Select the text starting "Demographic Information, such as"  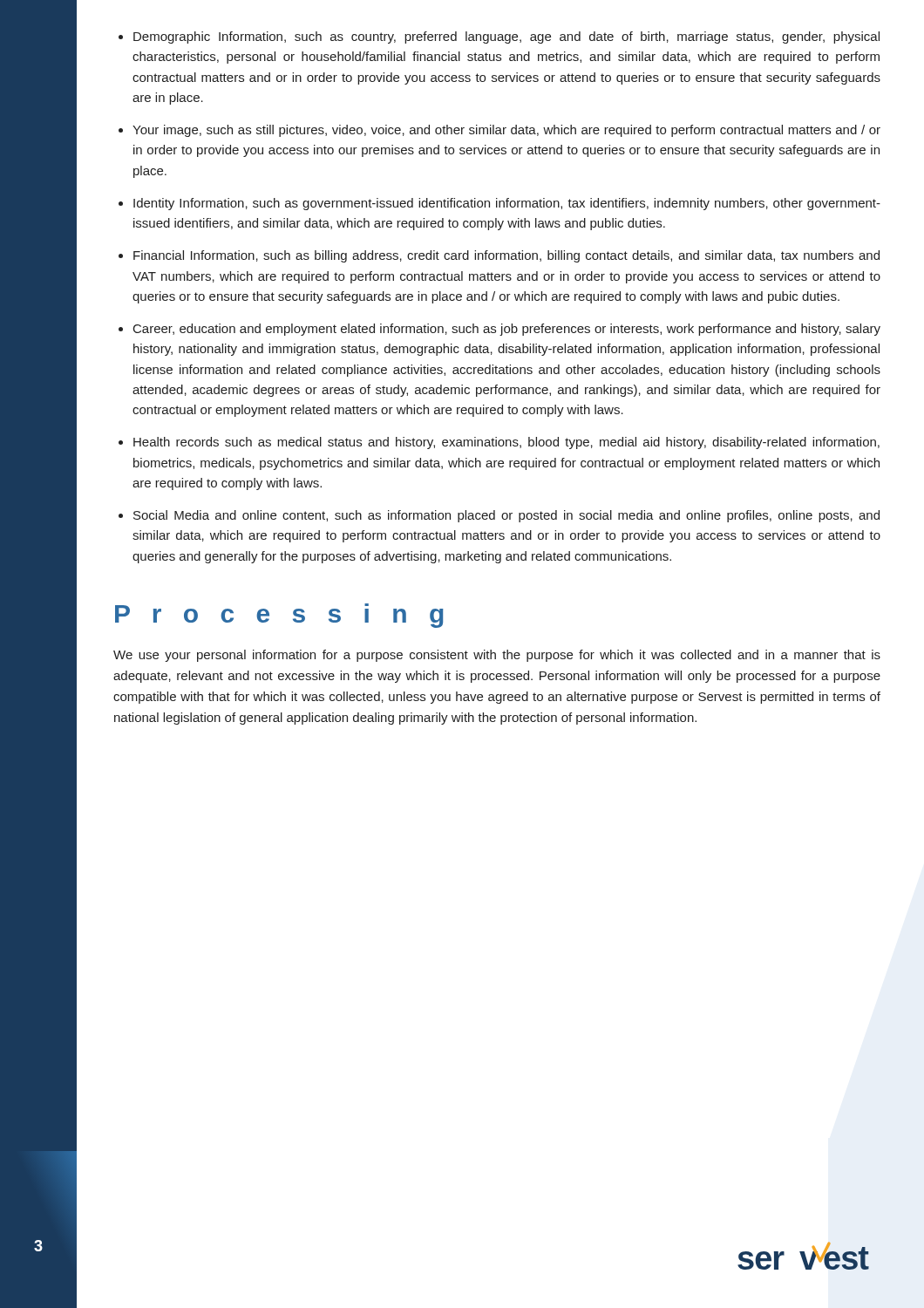[x=506, y=67]
